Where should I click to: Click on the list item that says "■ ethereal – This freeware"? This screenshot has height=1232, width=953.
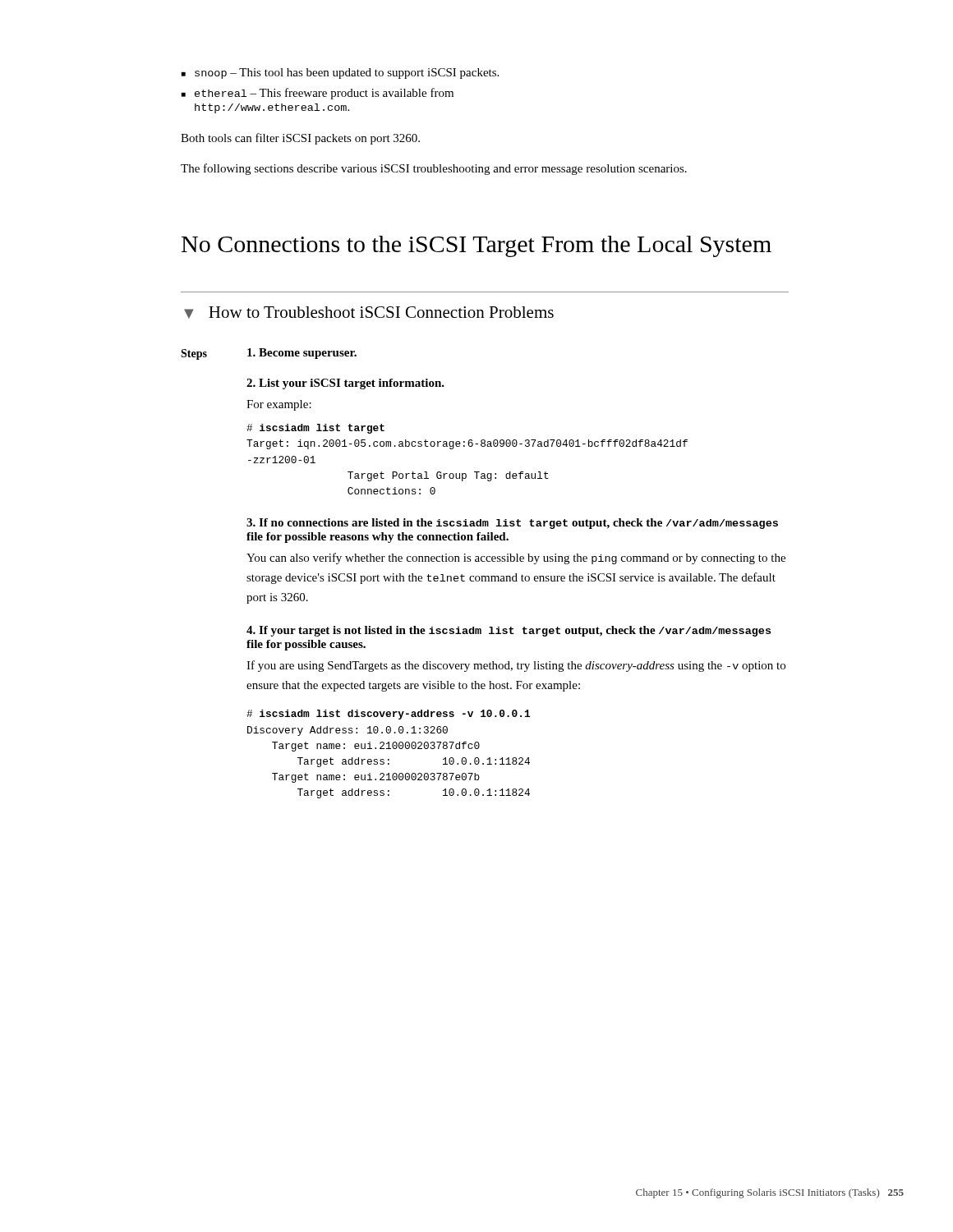(317, 100)
